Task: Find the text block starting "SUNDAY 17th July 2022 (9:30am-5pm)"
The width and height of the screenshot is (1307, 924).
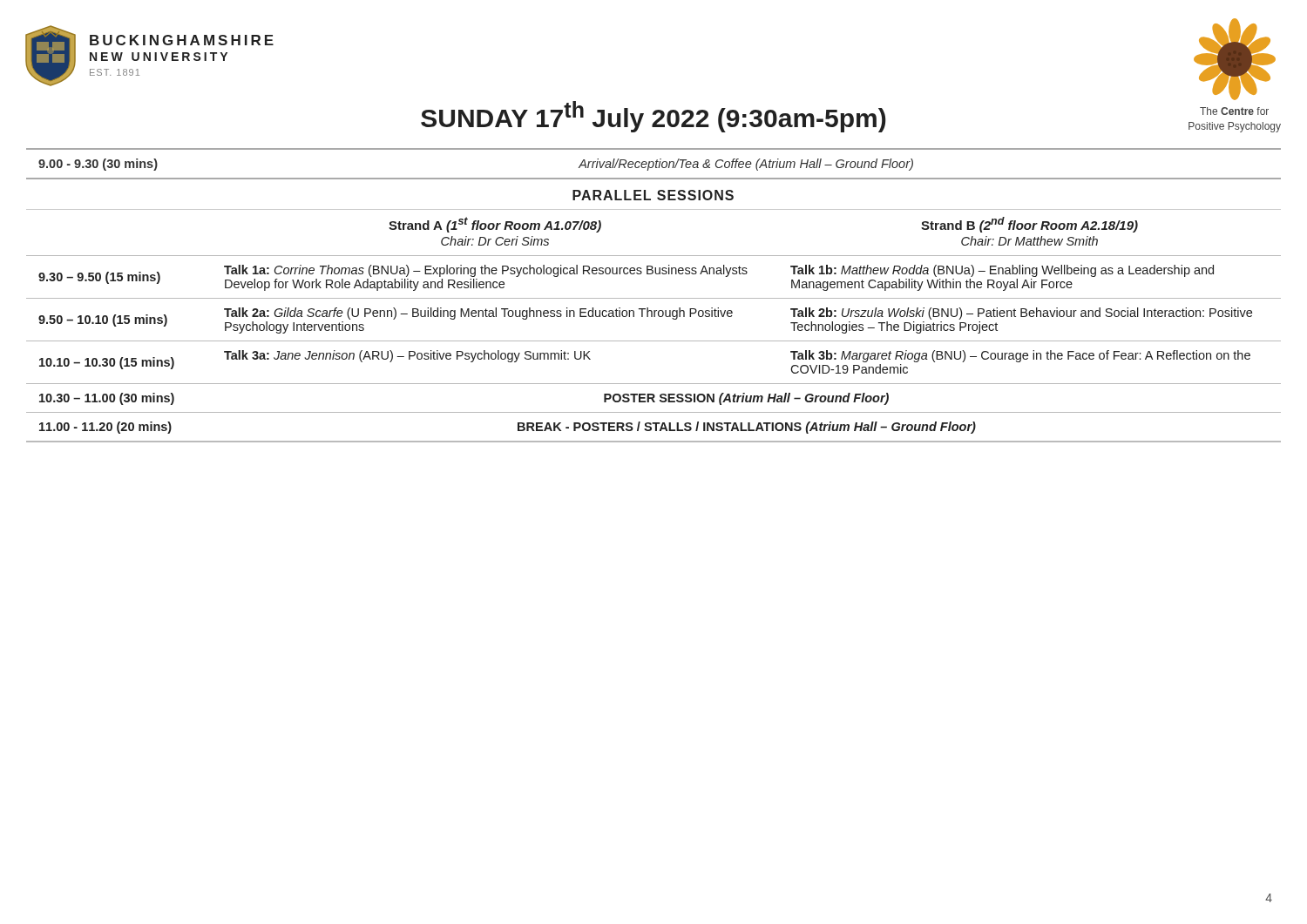Action: pyautogui.click(x=654, y=115)
